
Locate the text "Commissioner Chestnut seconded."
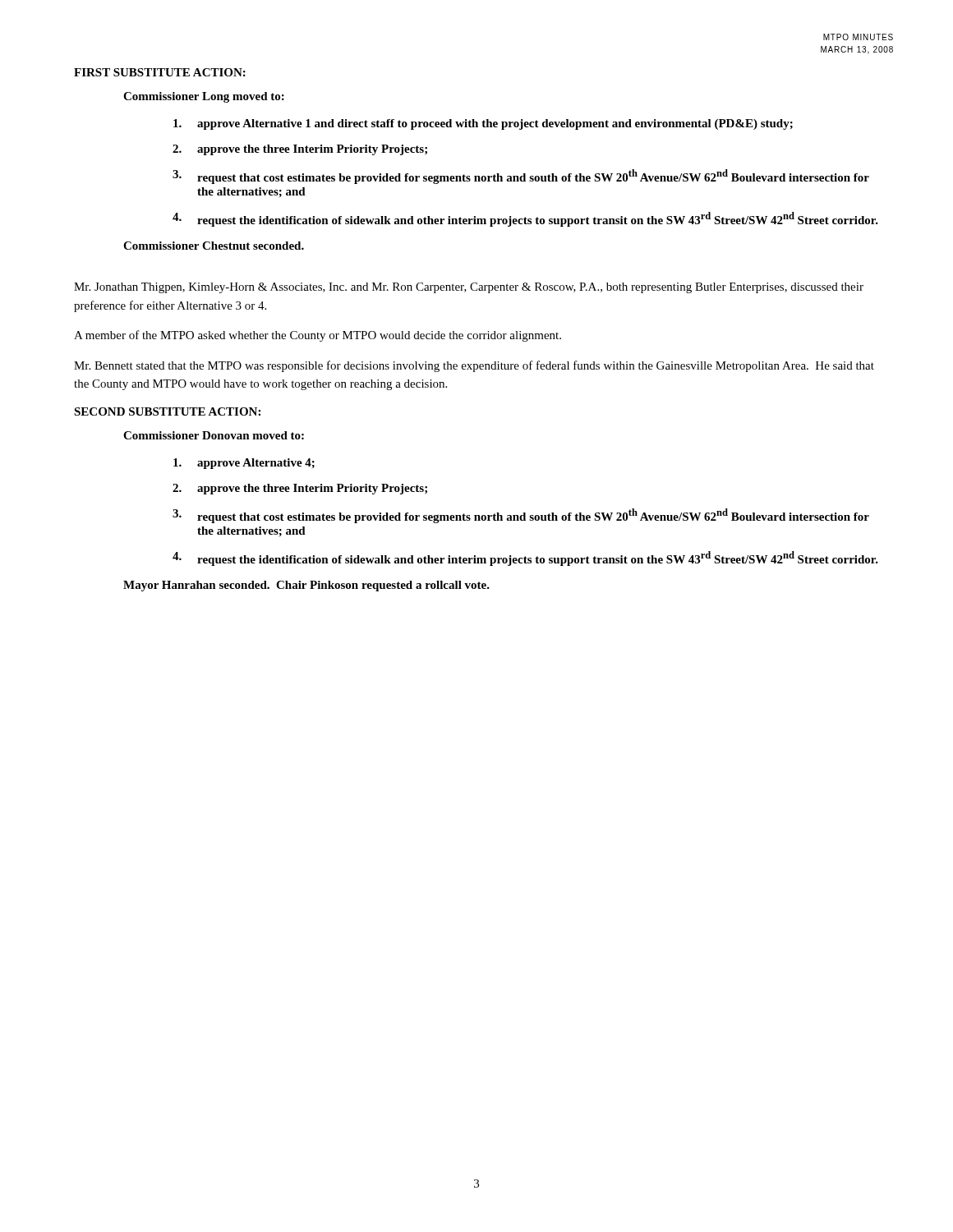214,246
